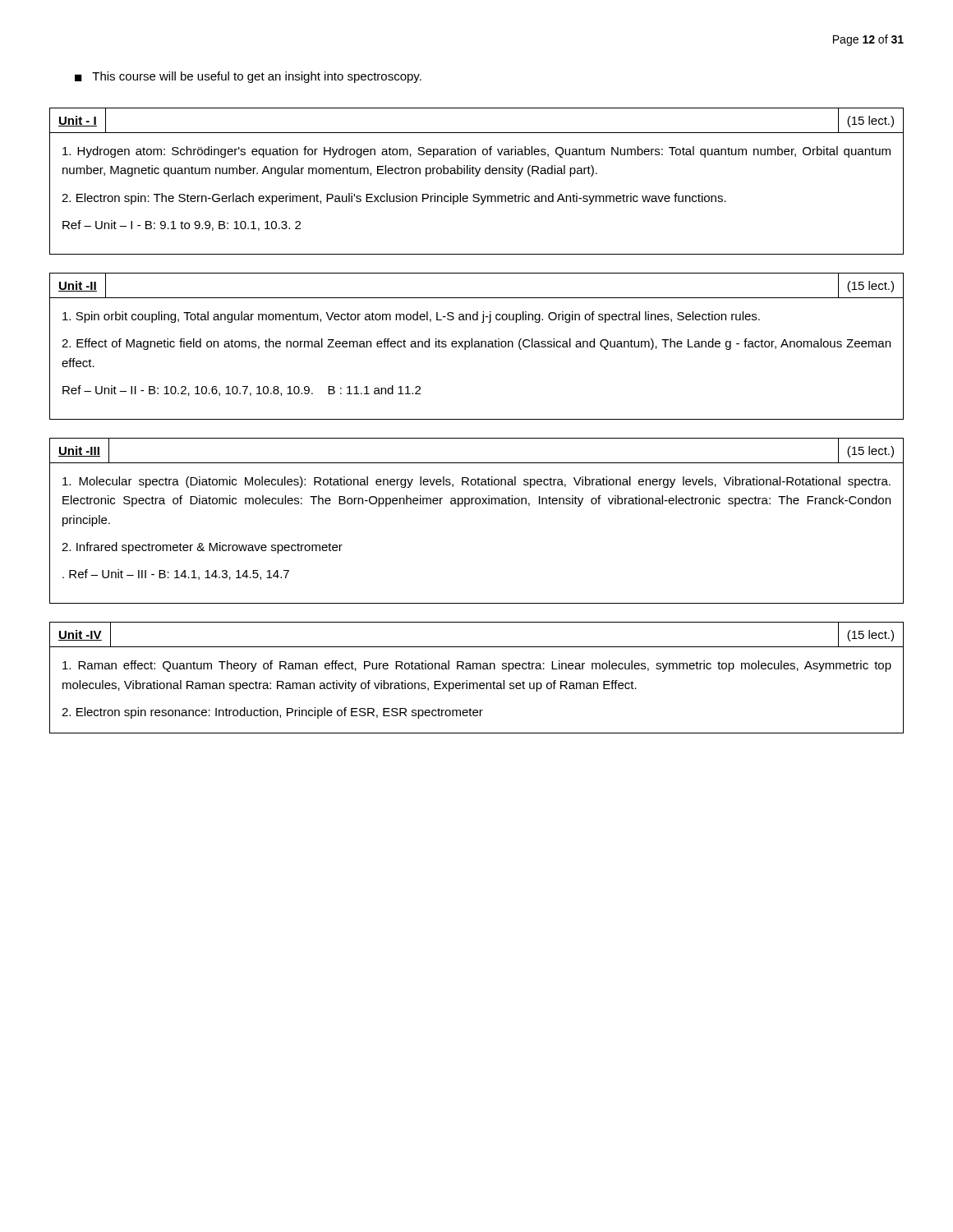Image resolution: width=953 pixels, height=1232 pixels.
Task: Locate the table with the text "Unit -IV"
Action: [x=476, y=678]
